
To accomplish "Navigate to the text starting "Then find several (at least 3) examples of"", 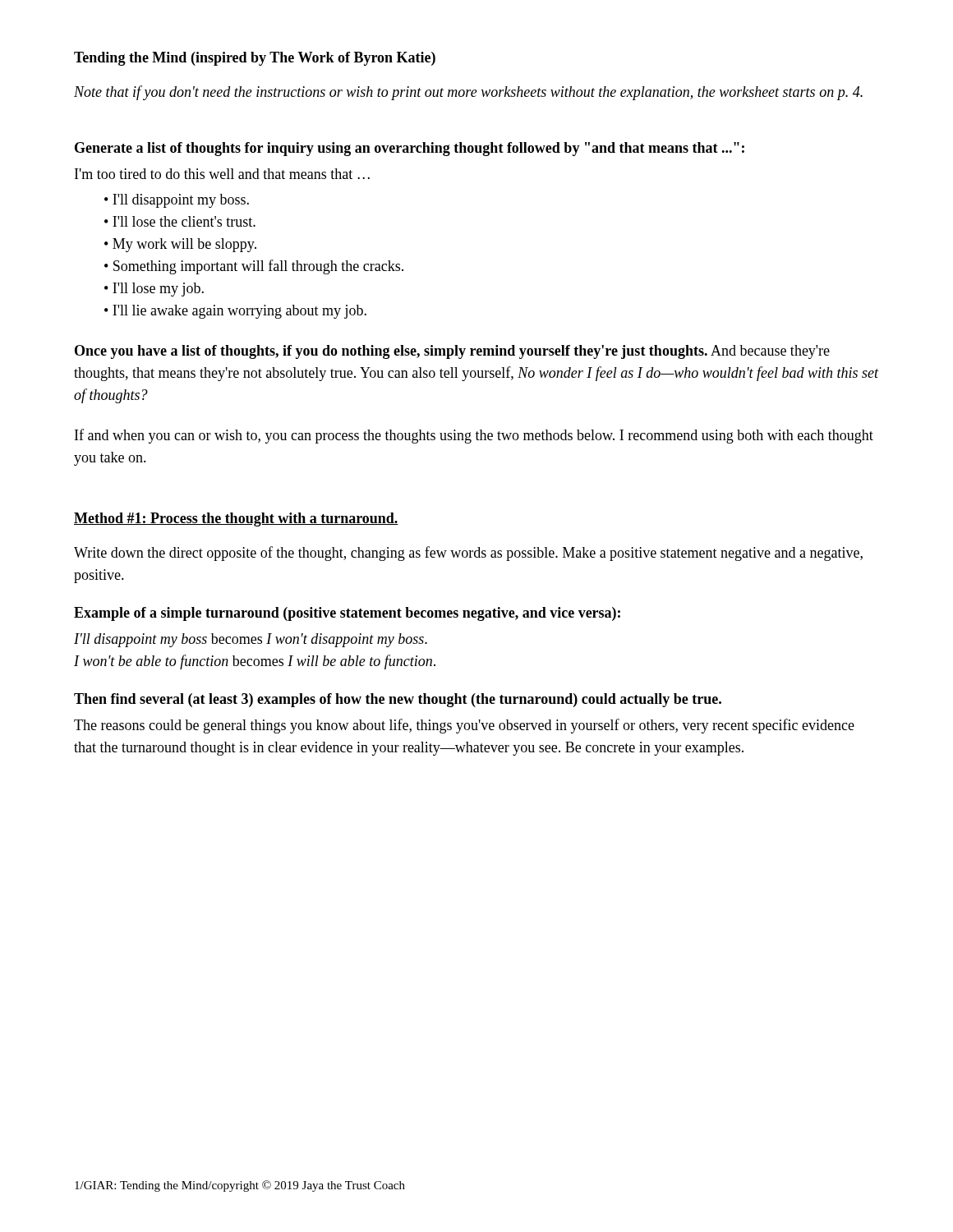I will pyautogui.click(x=476, y=699).
